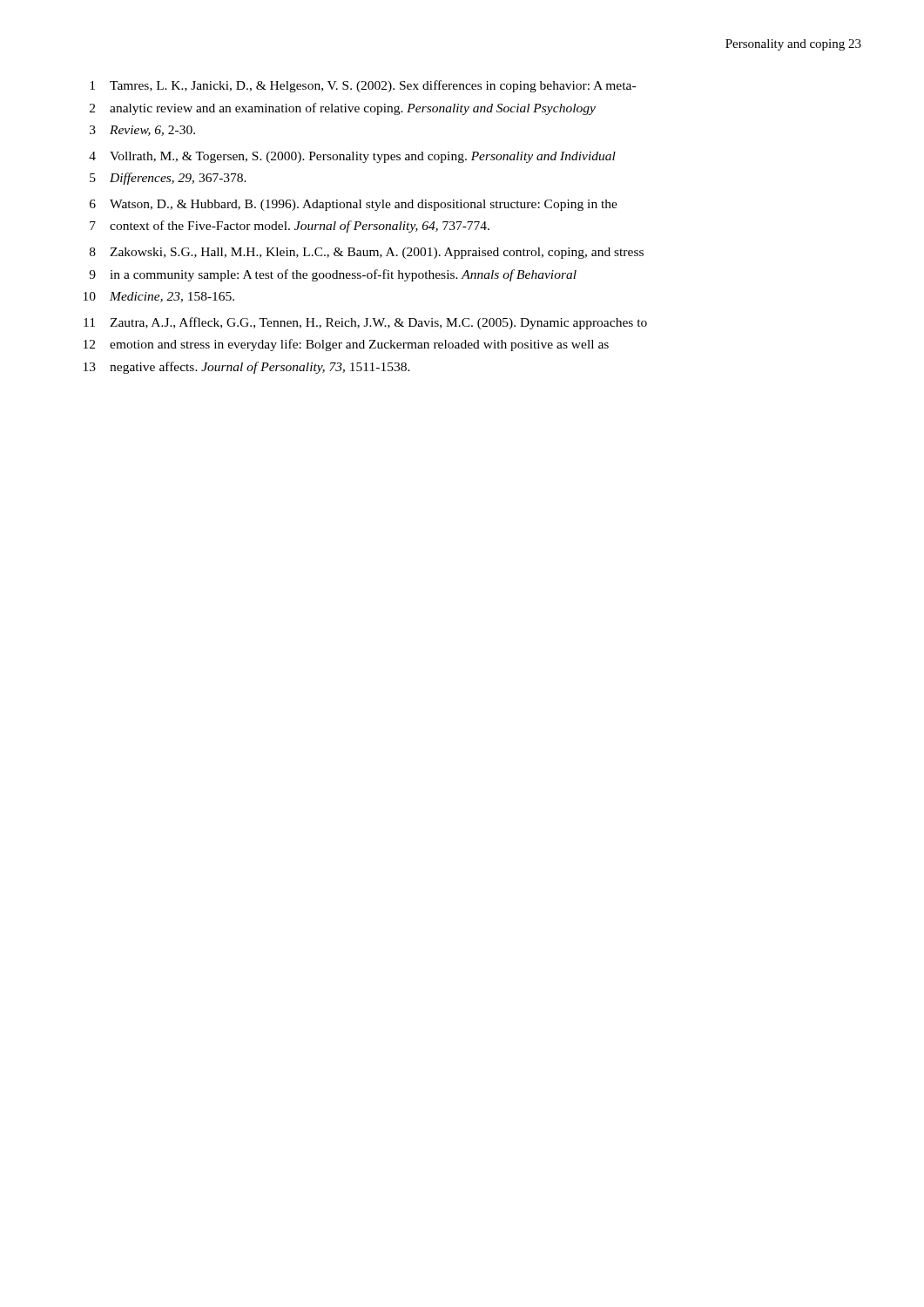
Task: Select the list item that says "11 Zautra, A.J., Affleck, G.G., Tennen,"
Action: [462, 322]
